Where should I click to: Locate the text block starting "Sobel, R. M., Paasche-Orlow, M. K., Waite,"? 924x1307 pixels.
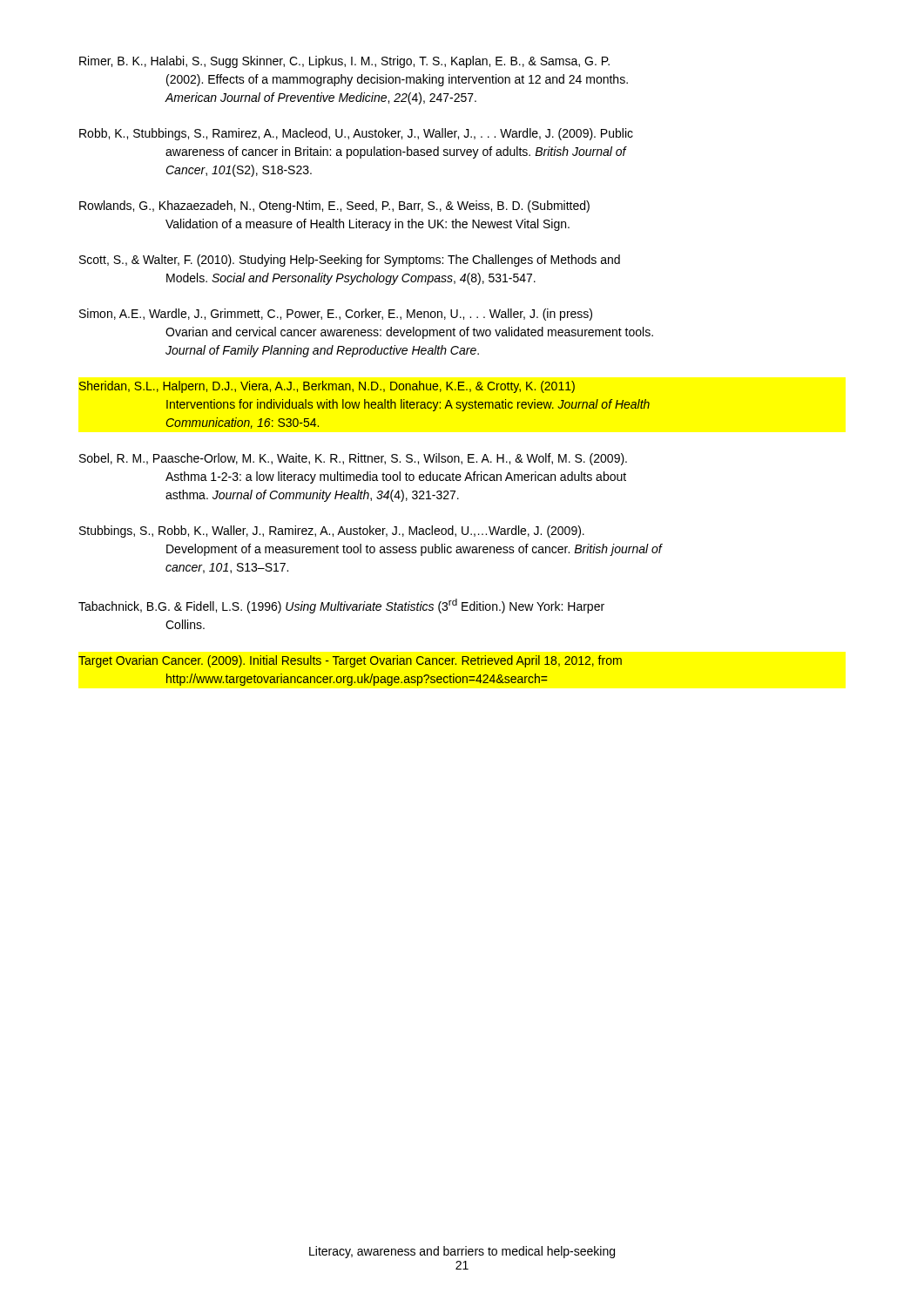point(462,478)
